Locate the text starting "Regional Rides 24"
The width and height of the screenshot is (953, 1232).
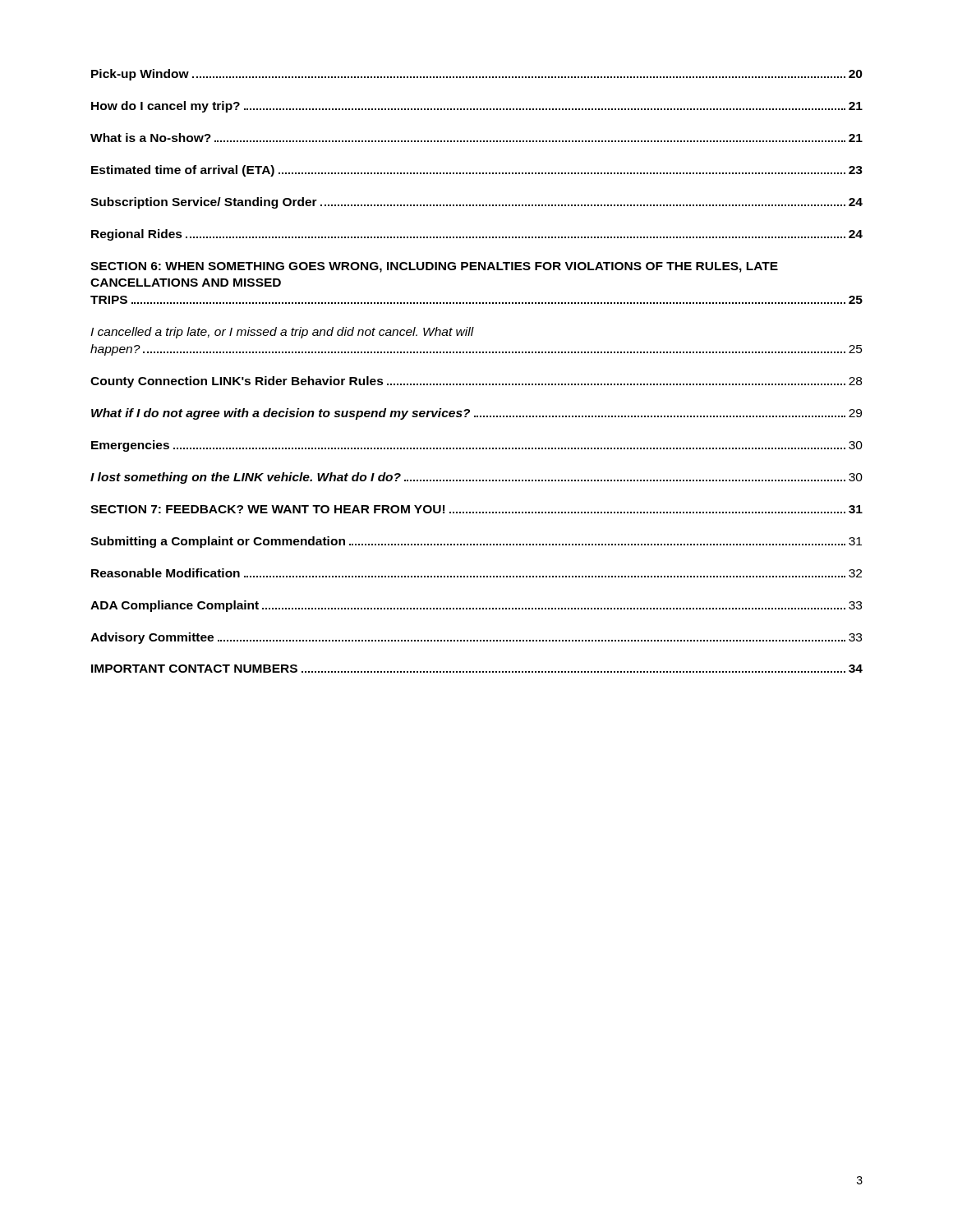click(x=476, y=234)
